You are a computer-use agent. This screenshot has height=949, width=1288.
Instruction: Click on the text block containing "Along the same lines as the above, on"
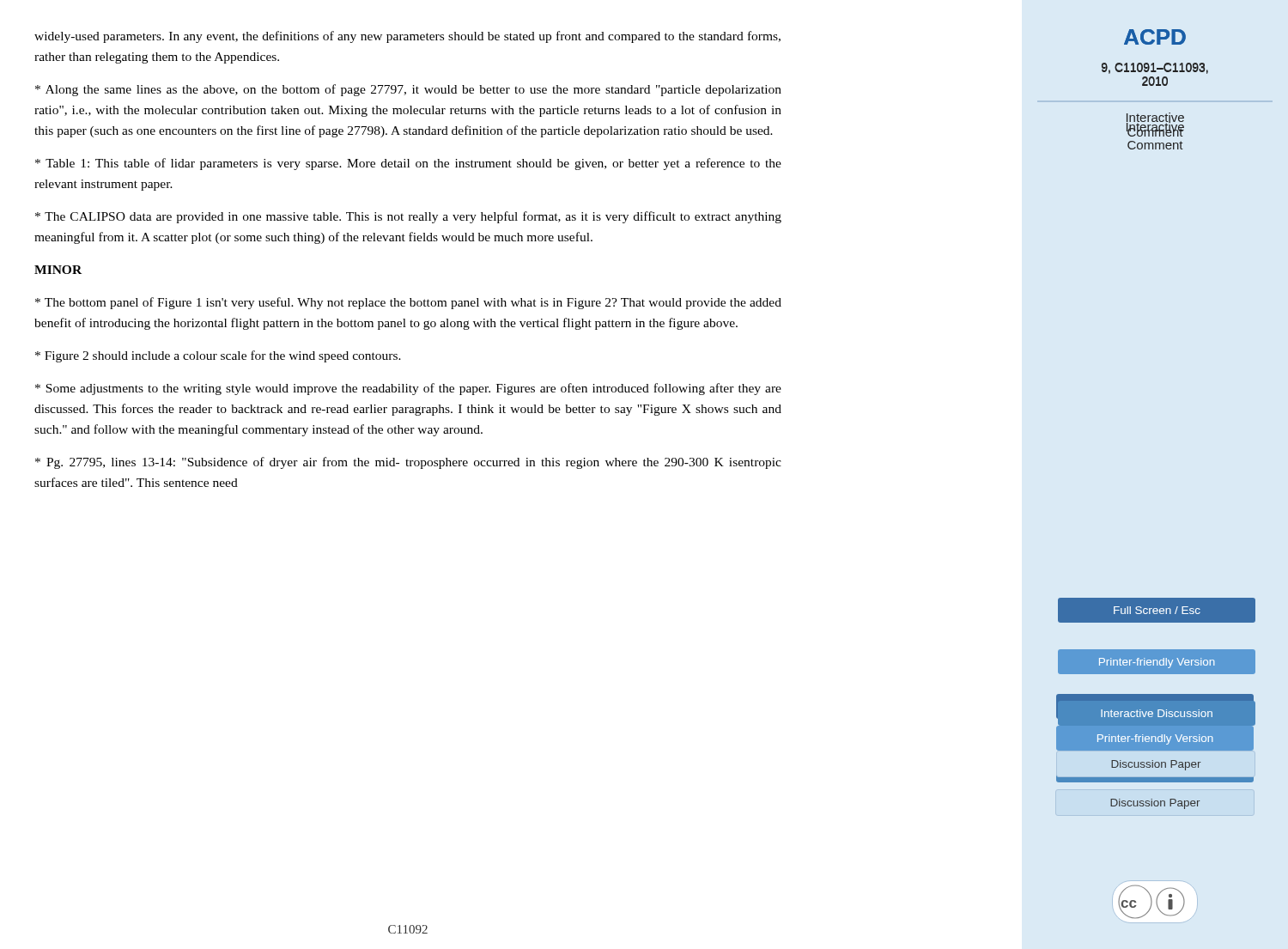[408, 110]
